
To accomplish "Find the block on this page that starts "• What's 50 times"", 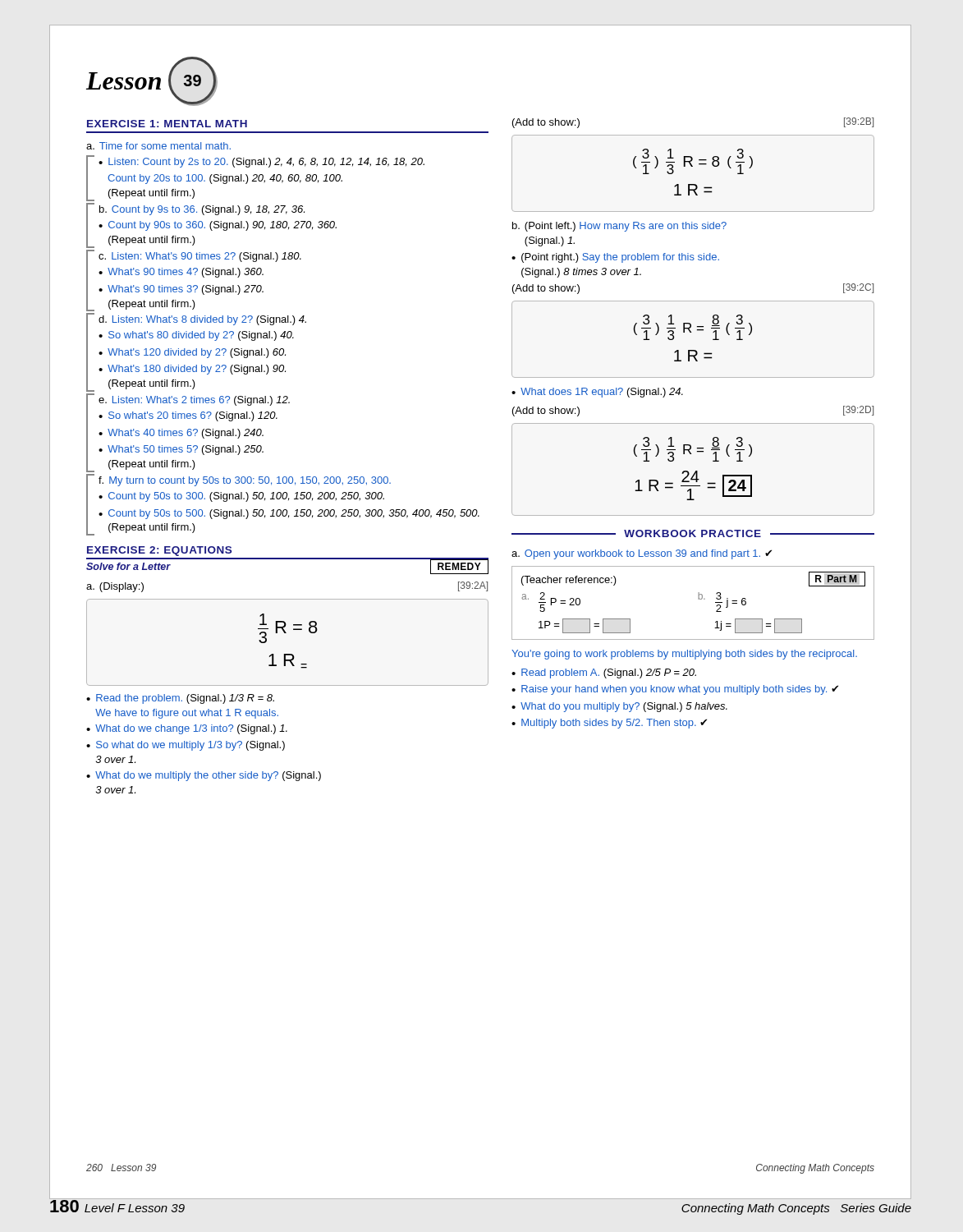I will (x=182, y=457).
